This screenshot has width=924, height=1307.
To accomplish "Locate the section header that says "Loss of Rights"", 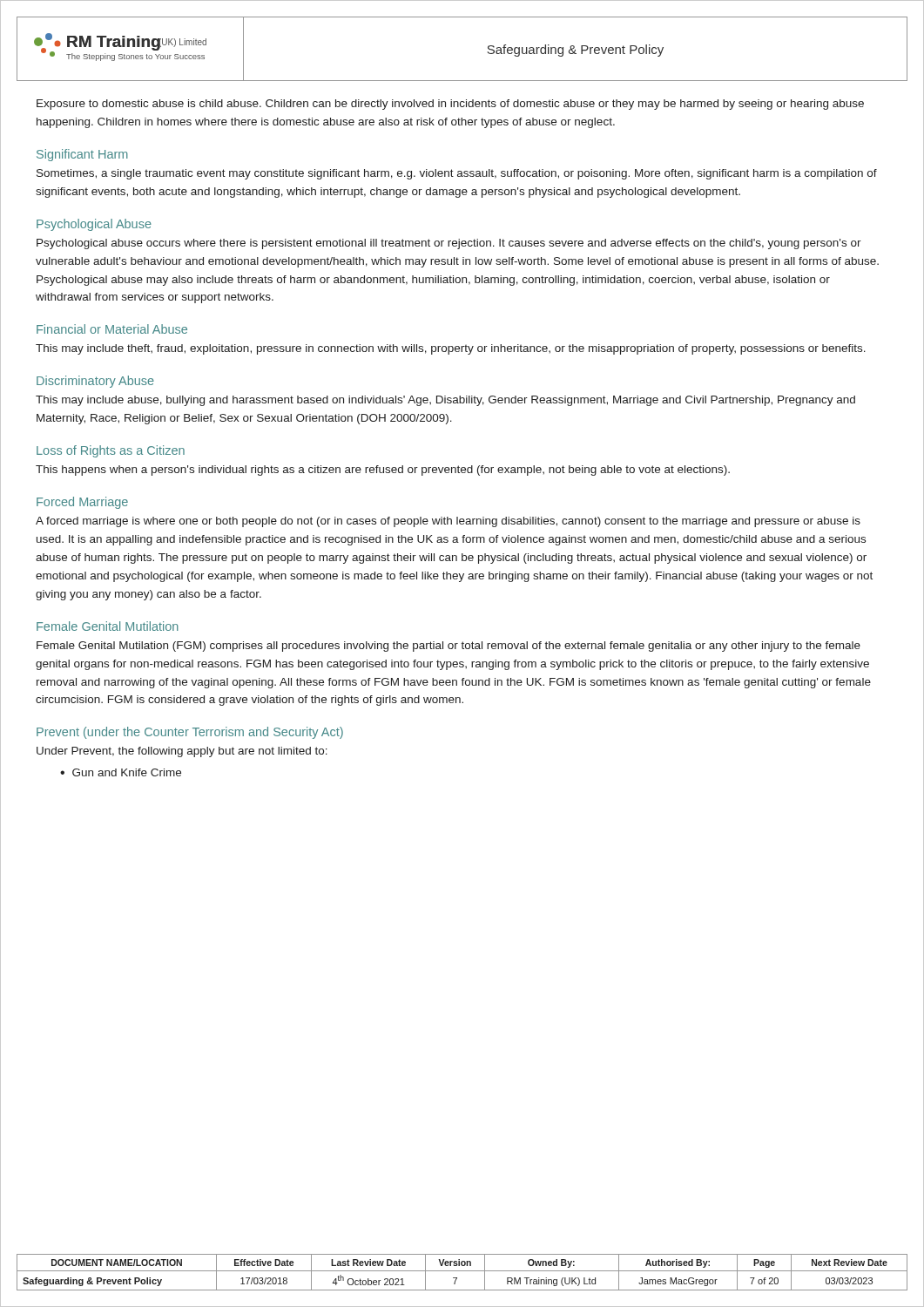I will pyautogui.click(x=110, y=451).
